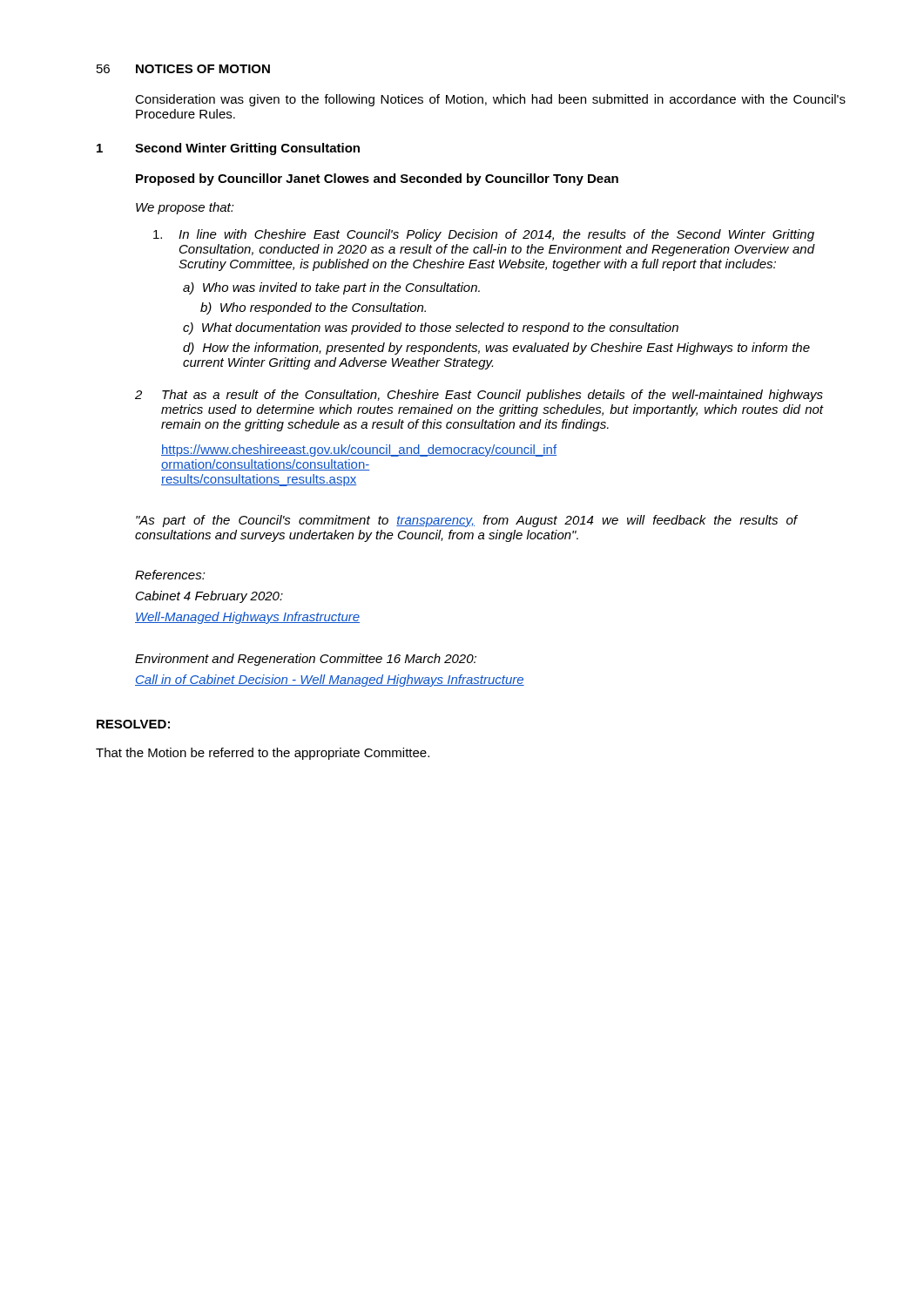Find the block on this page that starts "c) What documentation was provided to those"
This screenshot has width=924, height=1307.
tap(431, 327)
